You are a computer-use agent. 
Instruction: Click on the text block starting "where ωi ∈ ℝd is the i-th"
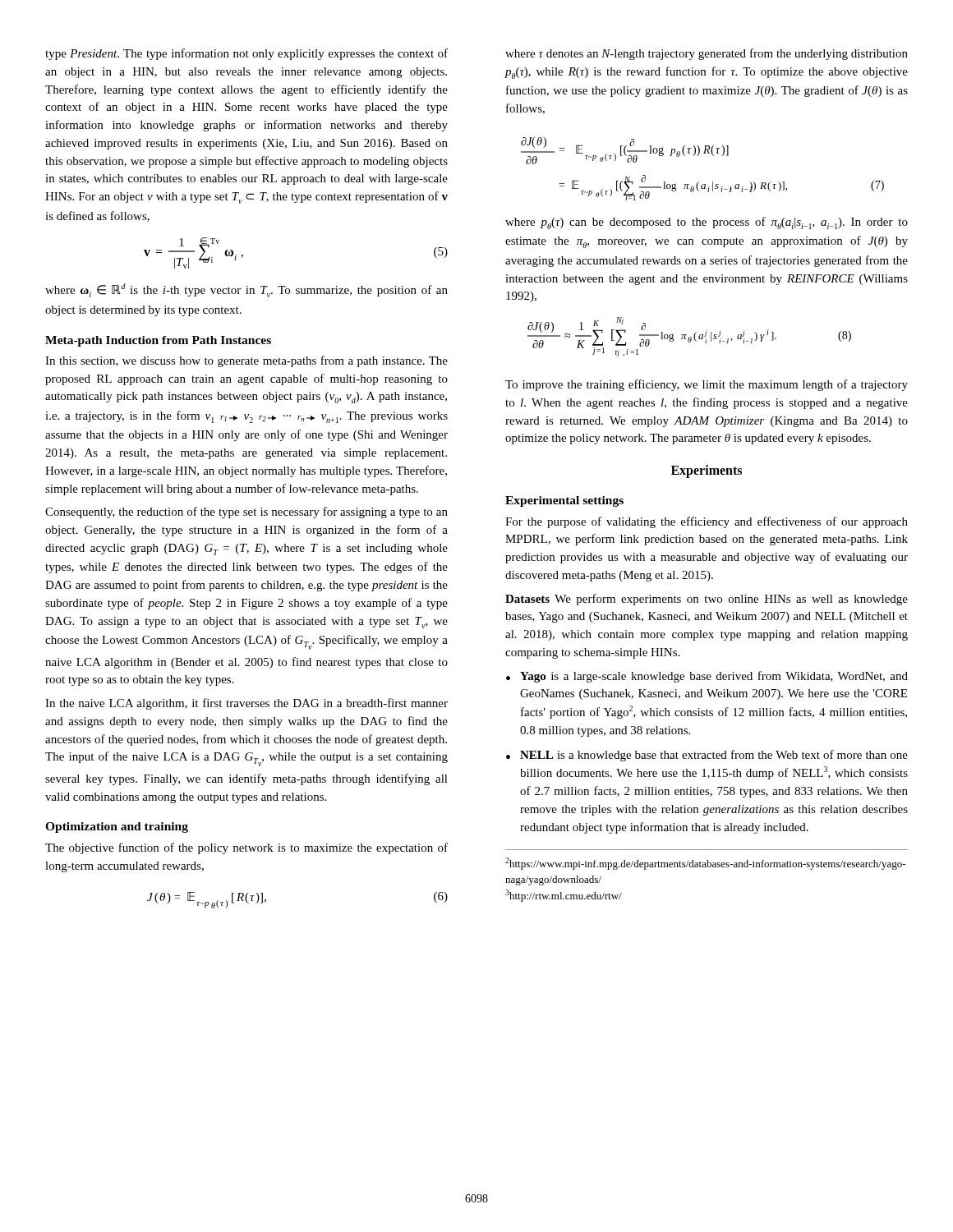(246, 300)
